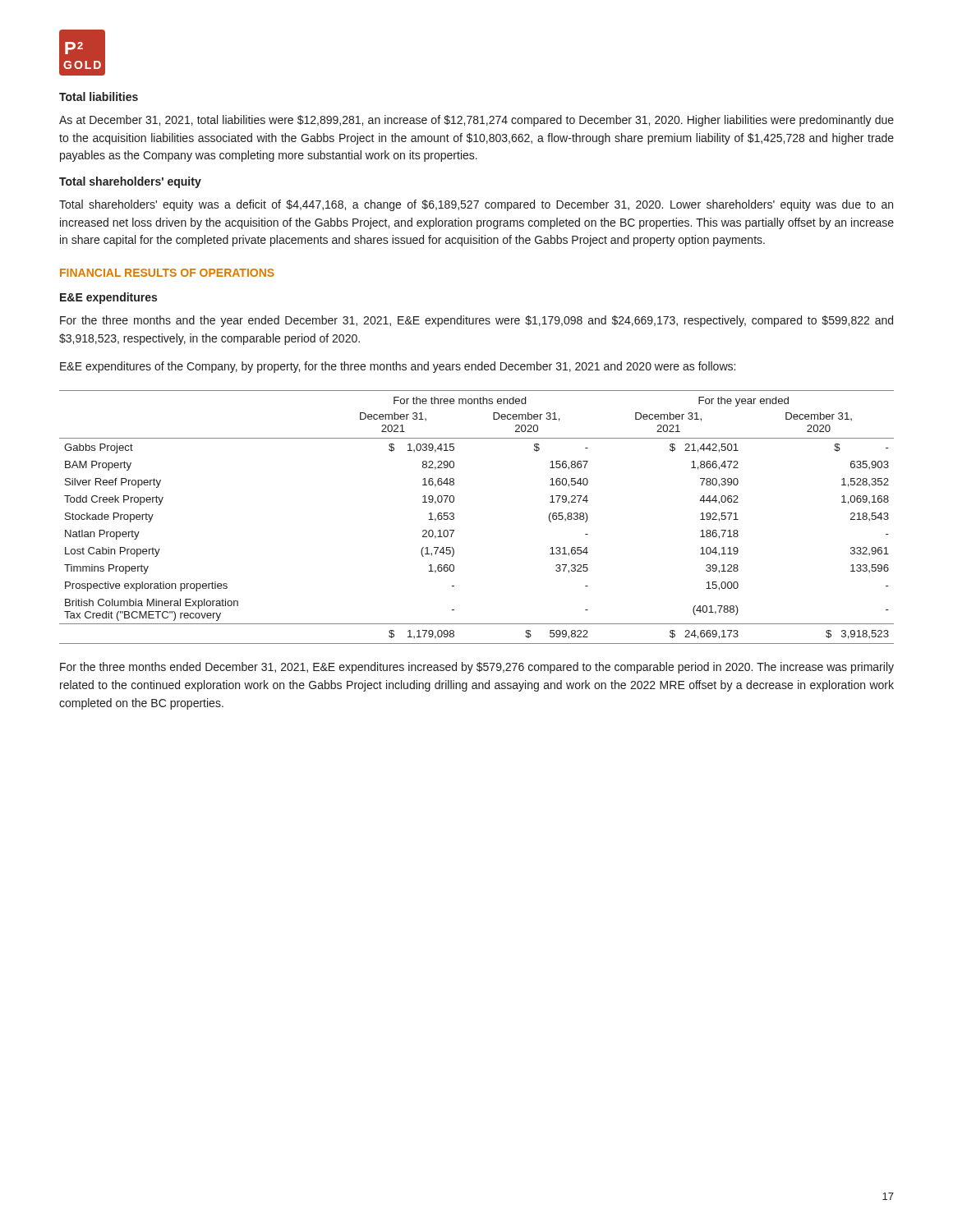Point to the block beginning "For the three months and the"
The image size is (953, 1232).
pos(476,330)
